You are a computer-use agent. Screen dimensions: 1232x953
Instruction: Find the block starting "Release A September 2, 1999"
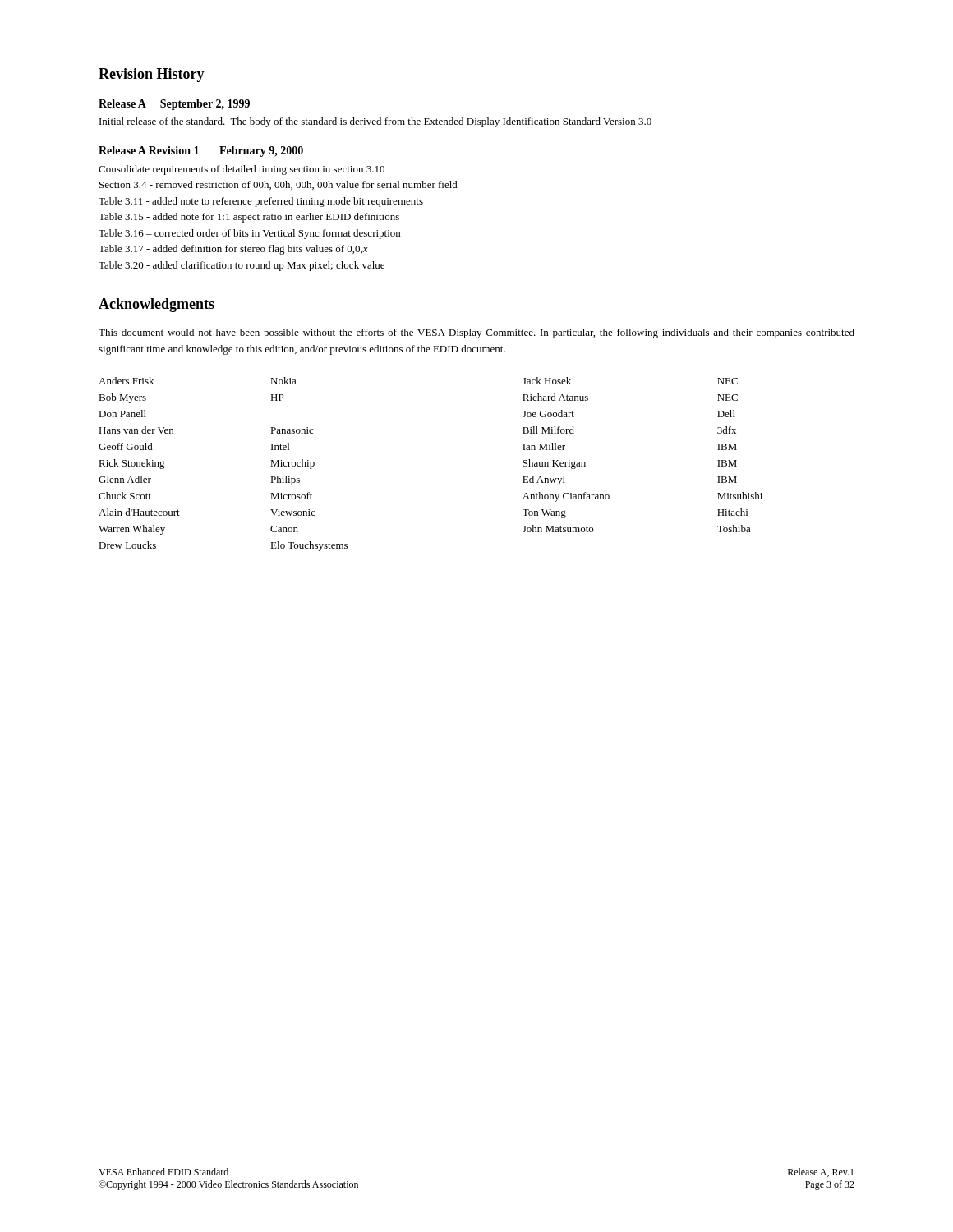click(174, 105)
